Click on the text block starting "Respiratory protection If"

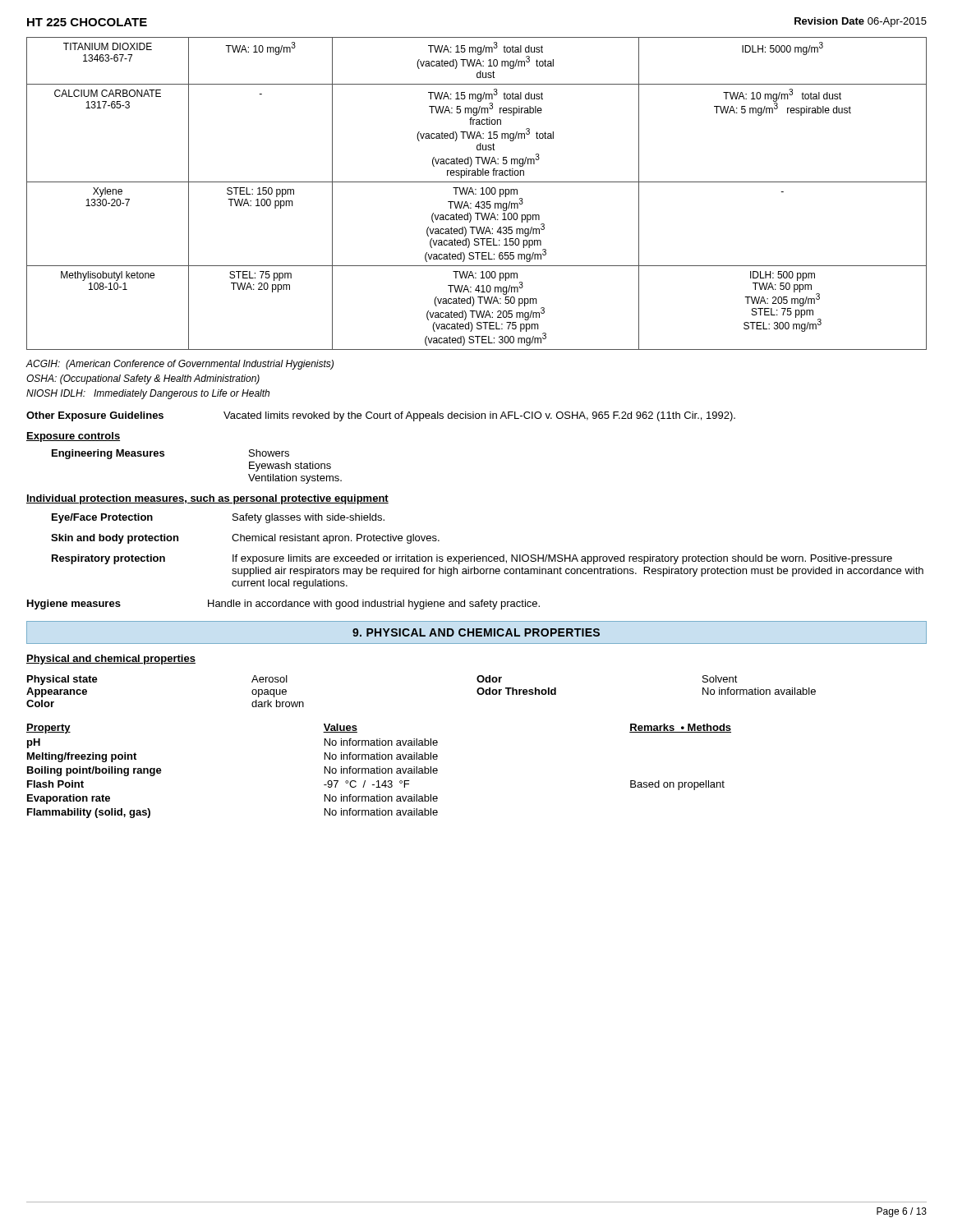[489, 570]
